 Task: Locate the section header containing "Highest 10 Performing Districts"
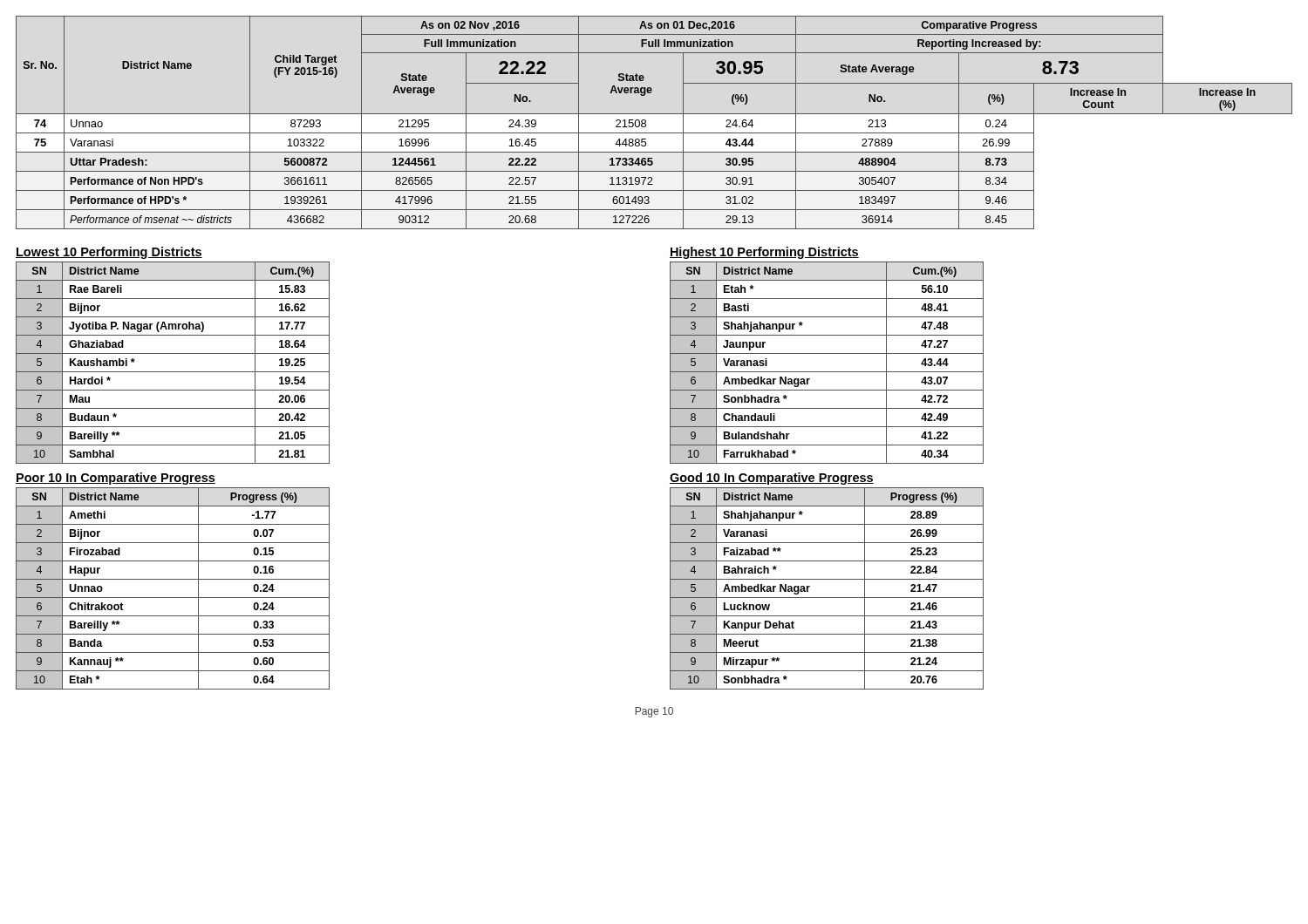pos(764,252)
